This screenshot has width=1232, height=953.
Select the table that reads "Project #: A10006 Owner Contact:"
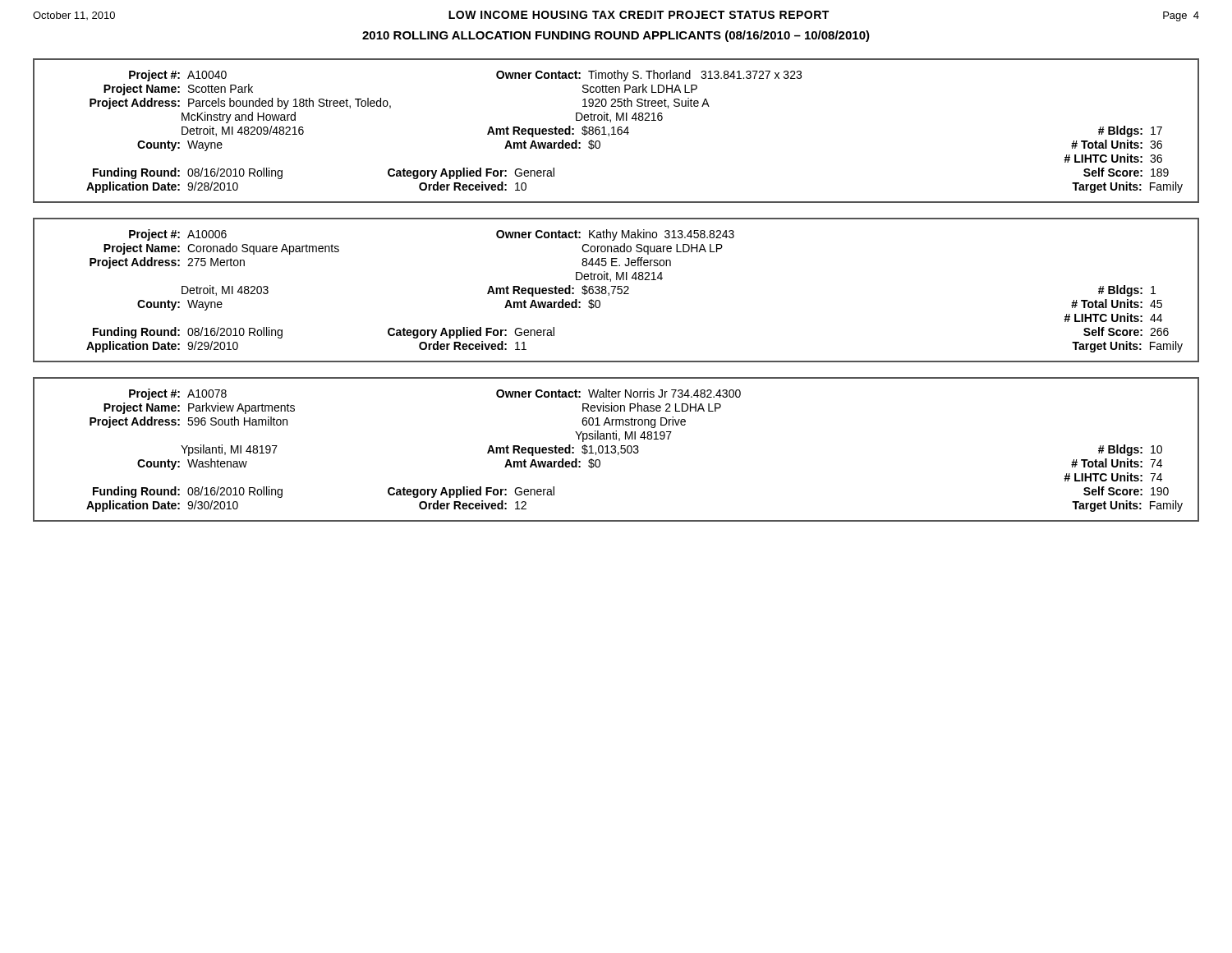[616, 290]
